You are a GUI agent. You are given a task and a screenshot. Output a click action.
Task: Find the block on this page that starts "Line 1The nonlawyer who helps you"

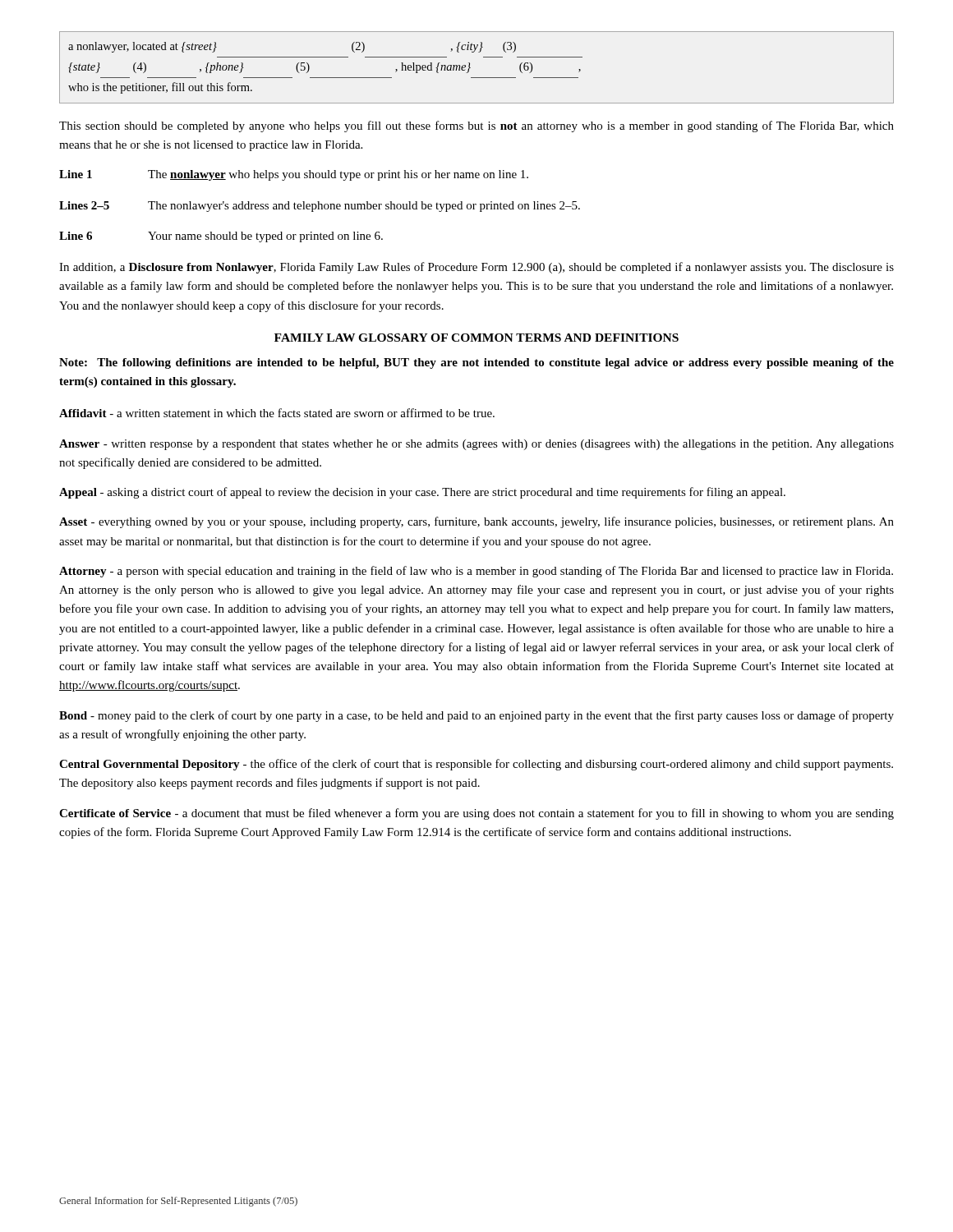tap(476, 175)
